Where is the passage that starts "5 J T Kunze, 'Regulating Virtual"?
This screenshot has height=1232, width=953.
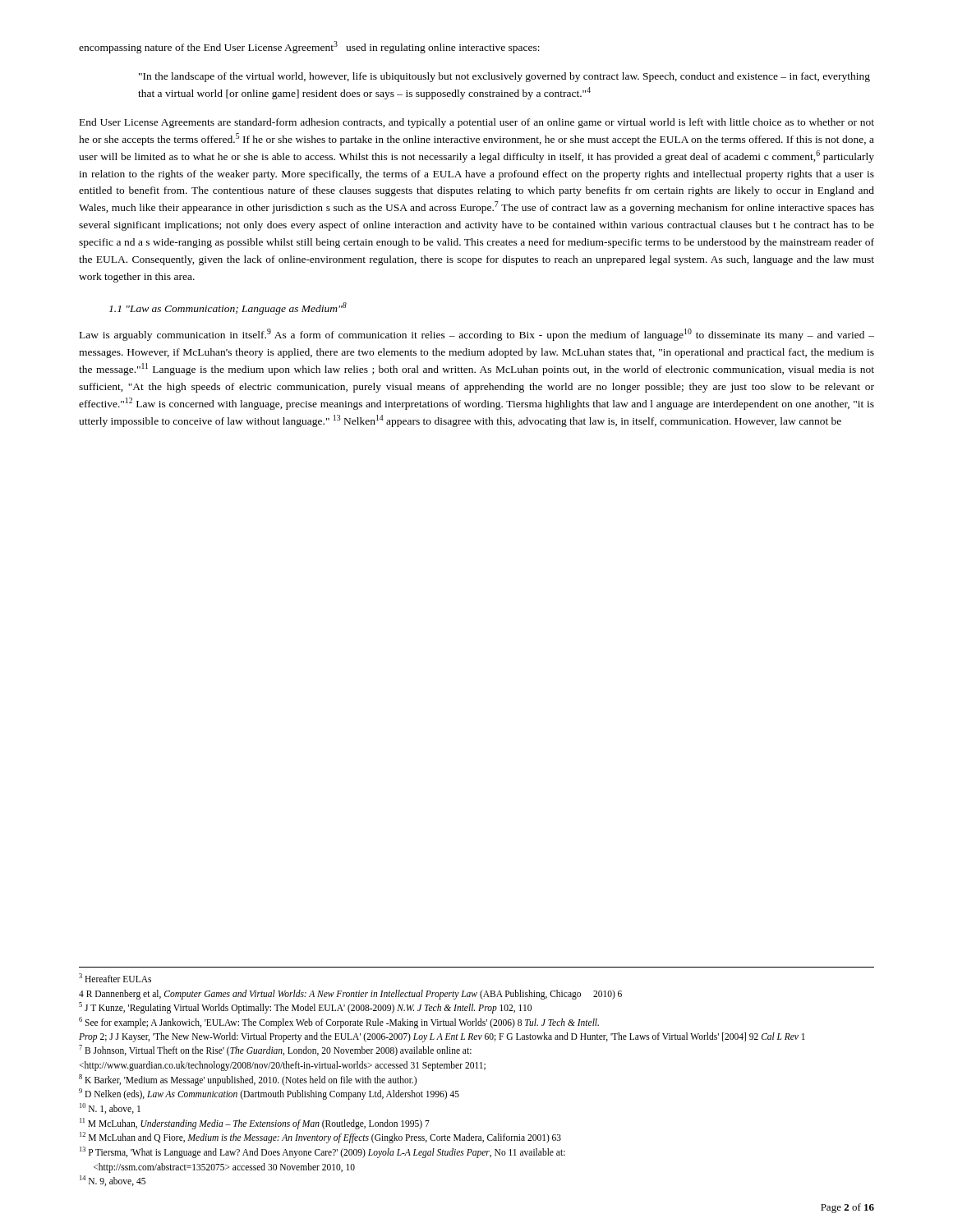pyautogui.click(x=305, y=1007)
